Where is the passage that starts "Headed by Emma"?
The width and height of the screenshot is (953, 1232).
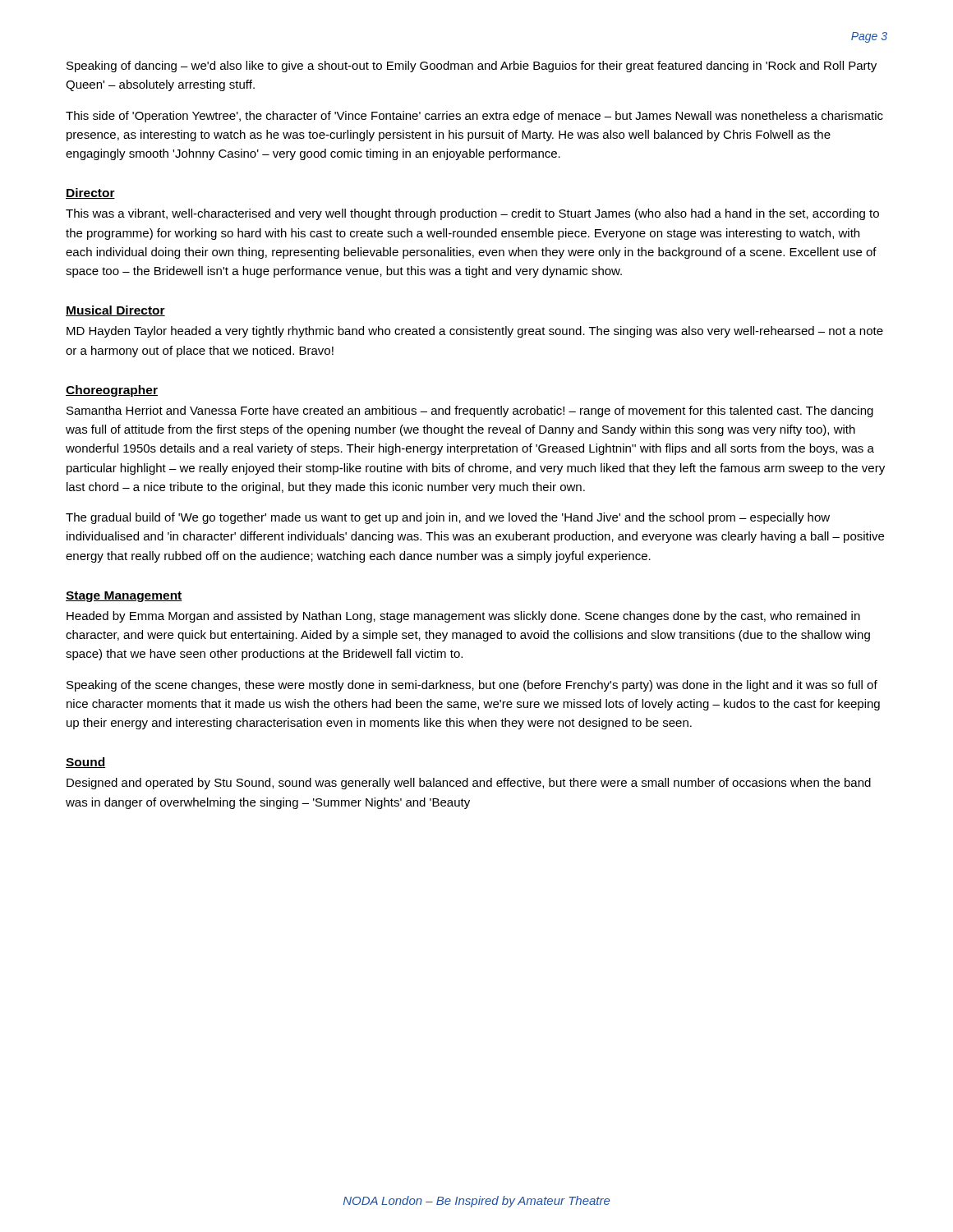tap(476, 635)
